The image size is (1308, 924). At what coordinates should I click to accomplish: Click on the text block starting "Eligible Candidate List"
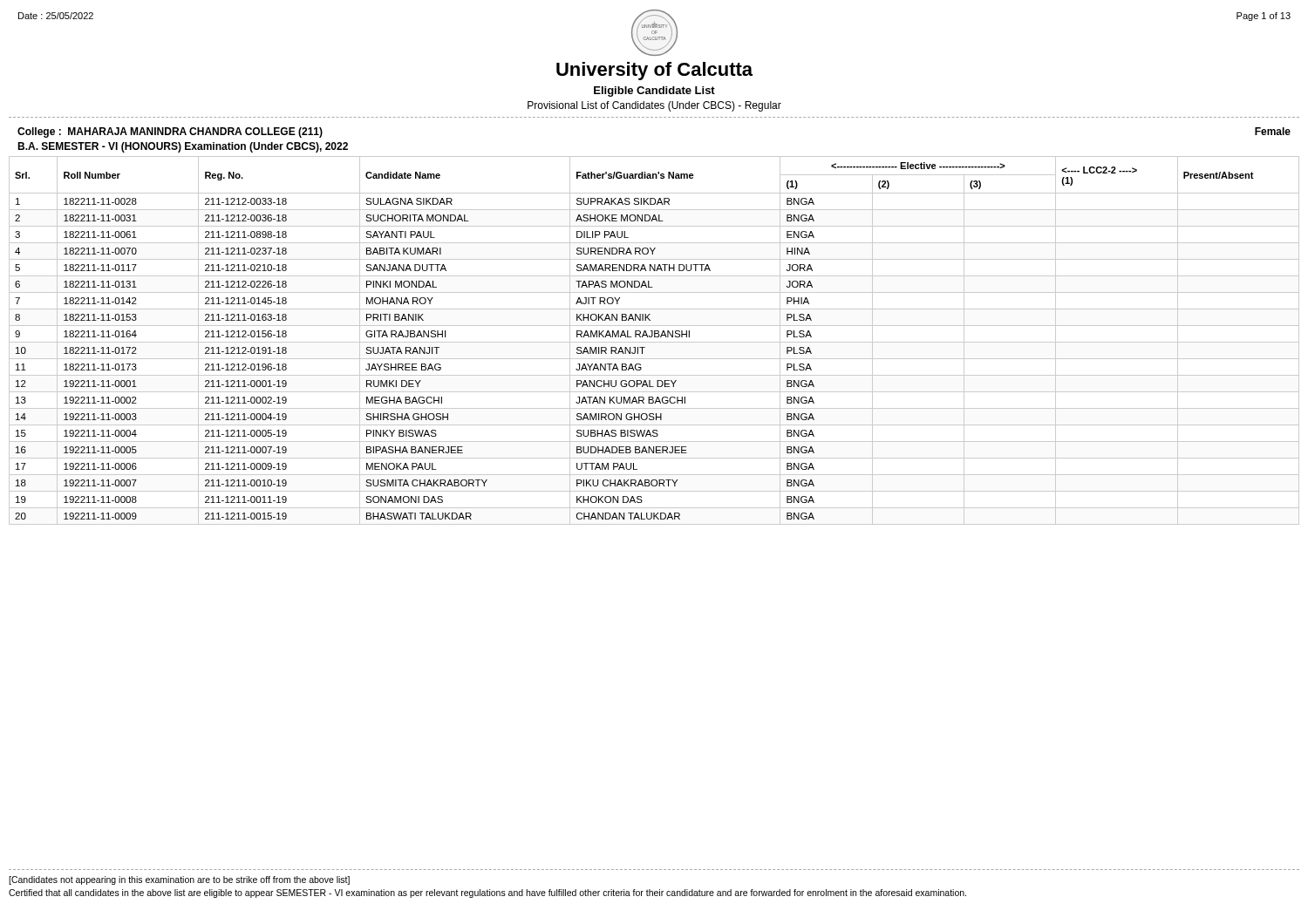[654, 90]
